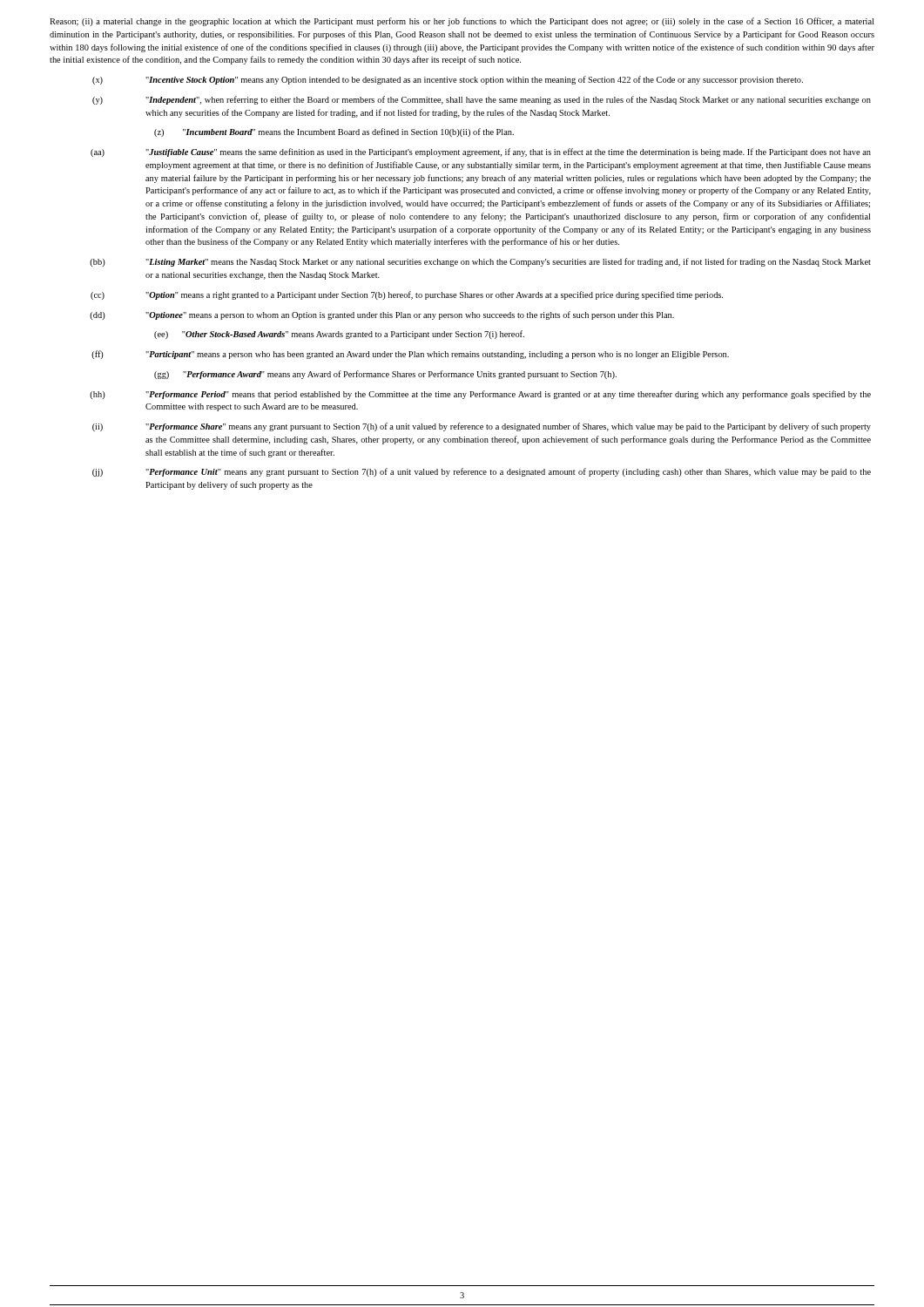Point to the element starting "(x)"Incentive Stock Option""

(x=462, y=81)
